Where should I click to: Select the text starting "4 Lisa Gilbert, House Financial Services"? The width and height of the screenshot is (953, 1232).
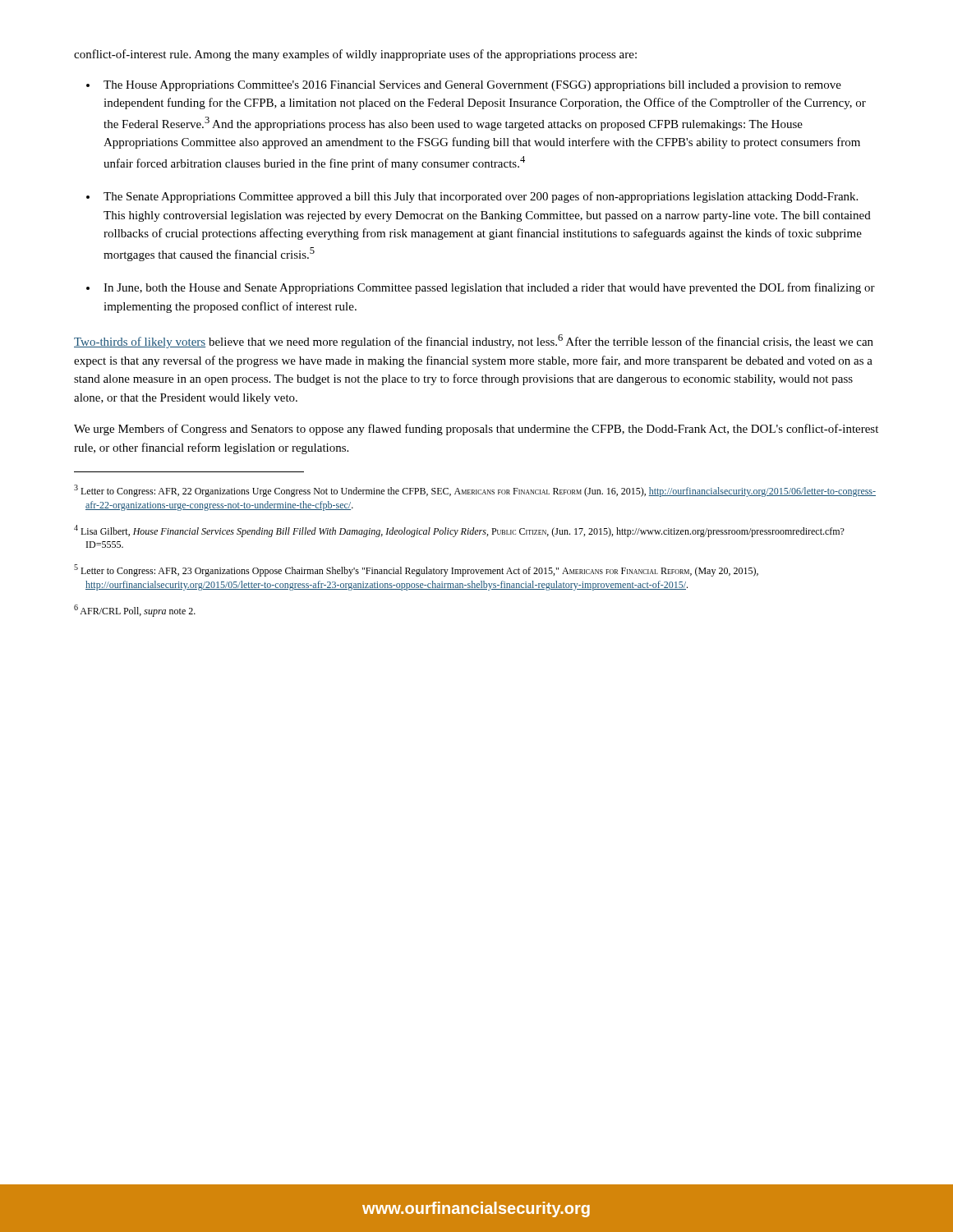[x=476, y=537]
